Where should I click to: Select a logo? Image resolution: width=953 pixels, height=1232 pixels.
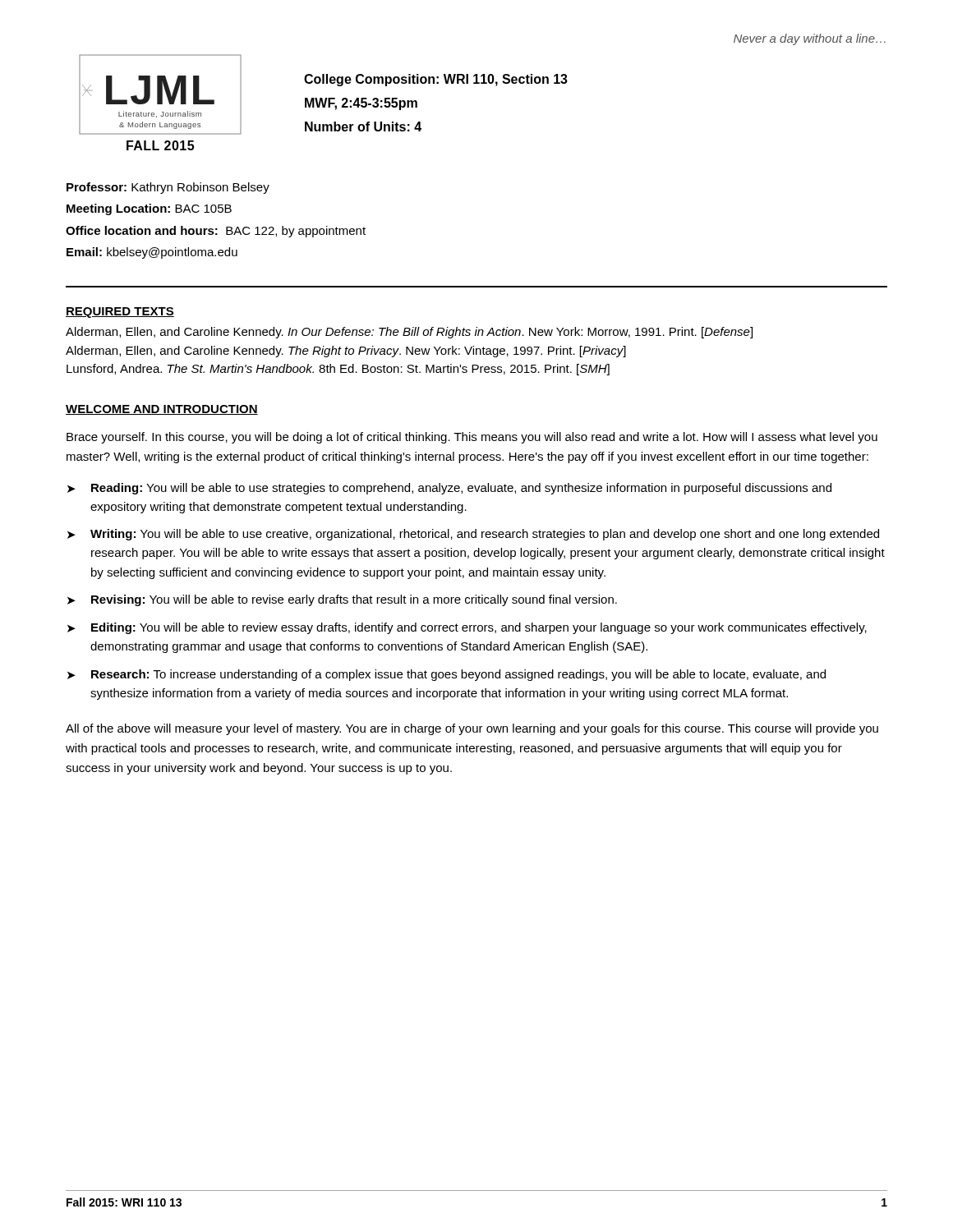(160, 103)
